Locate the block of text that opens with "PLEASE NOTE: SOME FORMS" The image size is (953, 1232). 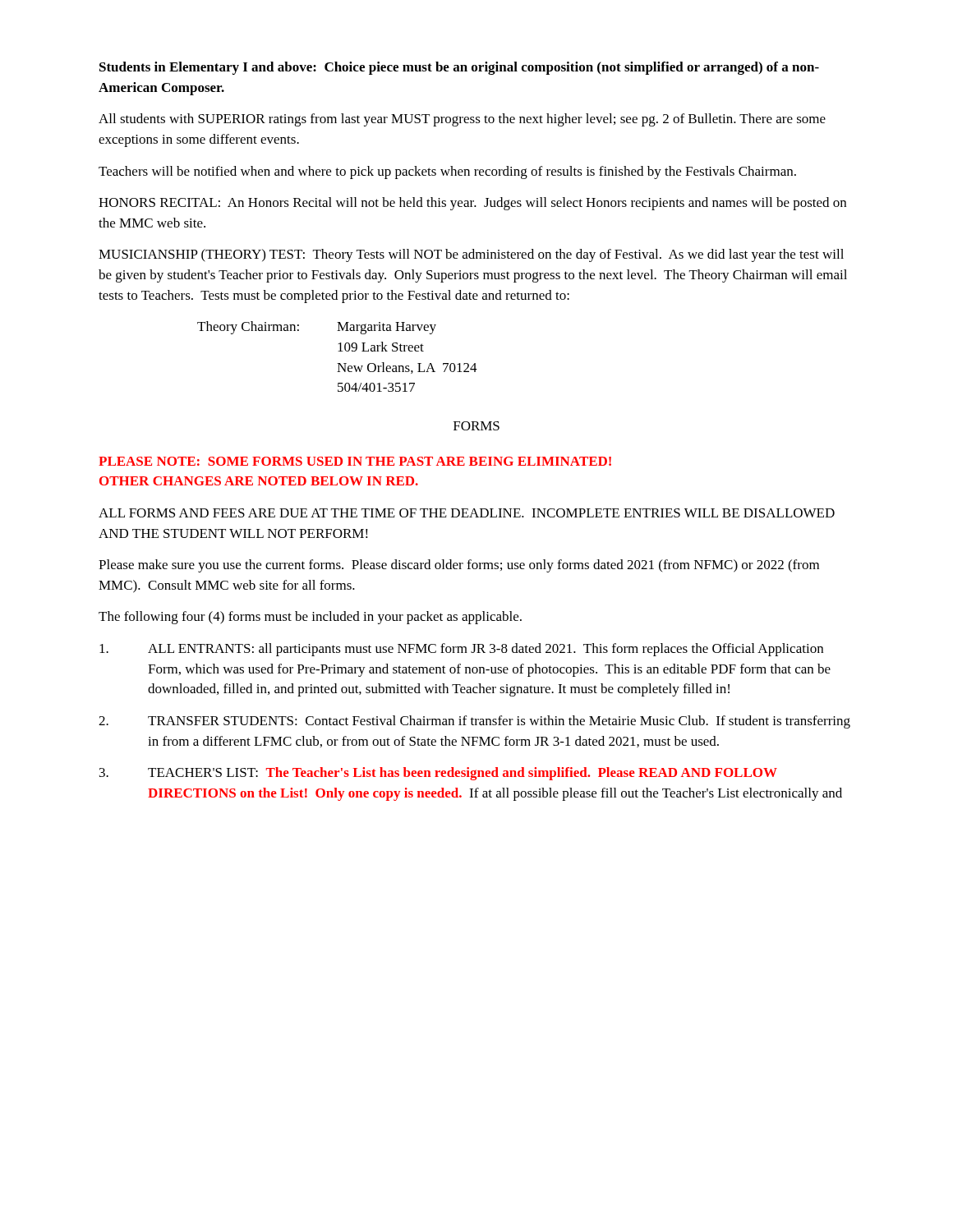tap(356, 471)
